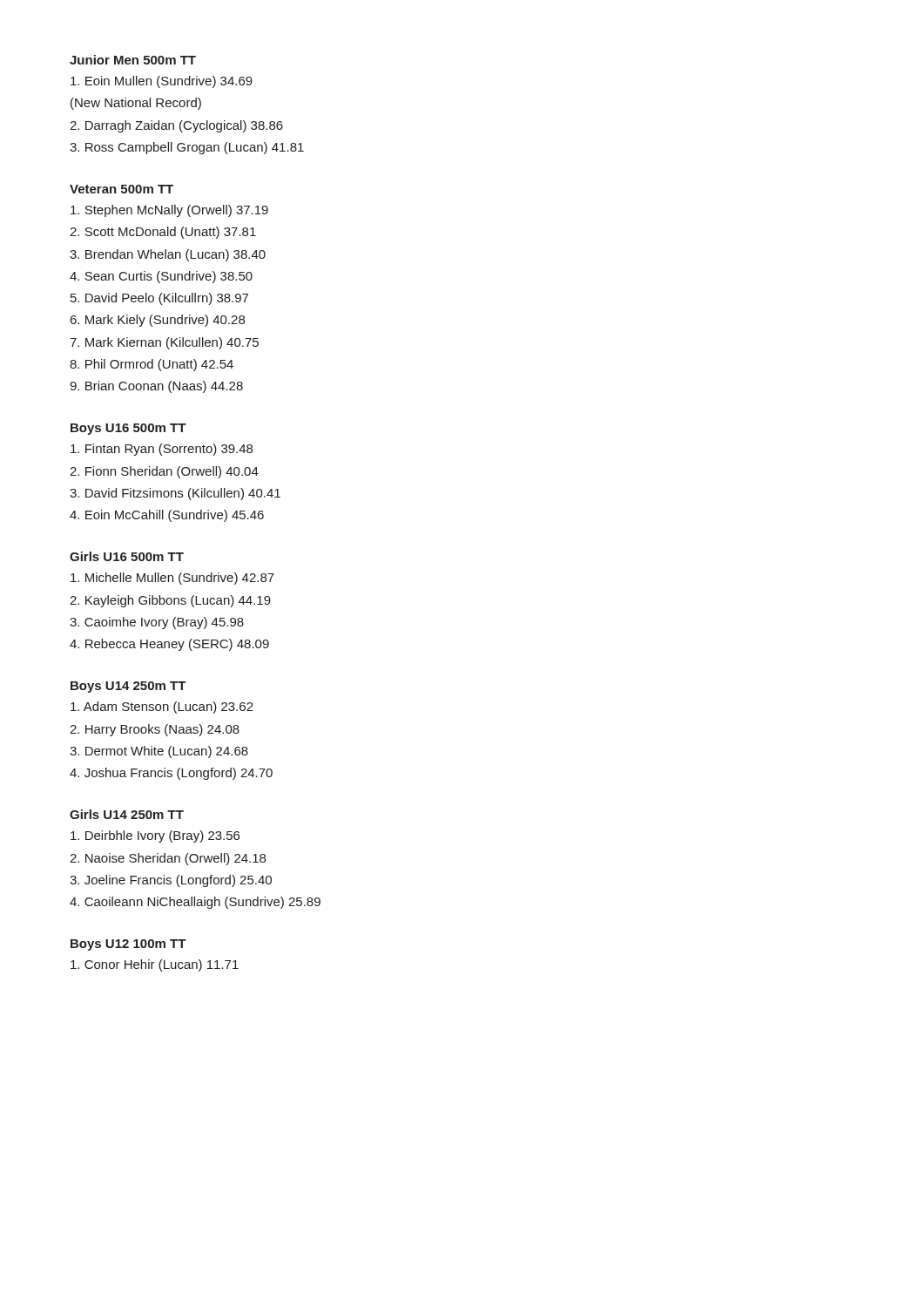Locate the block of text that opens with "5. David Peelo"

coord(159,298)
